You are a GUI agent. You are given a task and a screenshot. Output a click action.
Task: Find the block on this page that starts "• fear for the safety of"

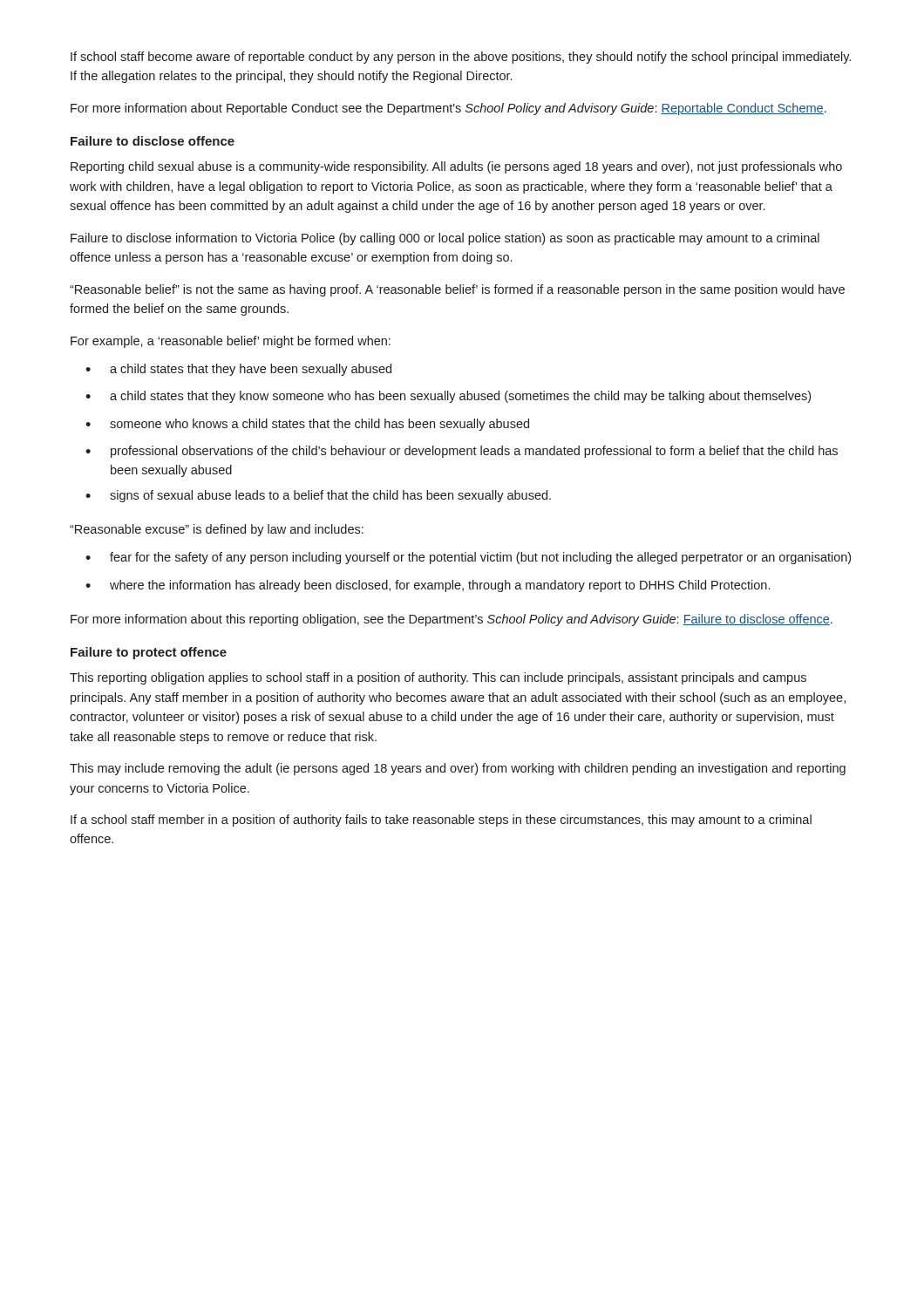470,559
